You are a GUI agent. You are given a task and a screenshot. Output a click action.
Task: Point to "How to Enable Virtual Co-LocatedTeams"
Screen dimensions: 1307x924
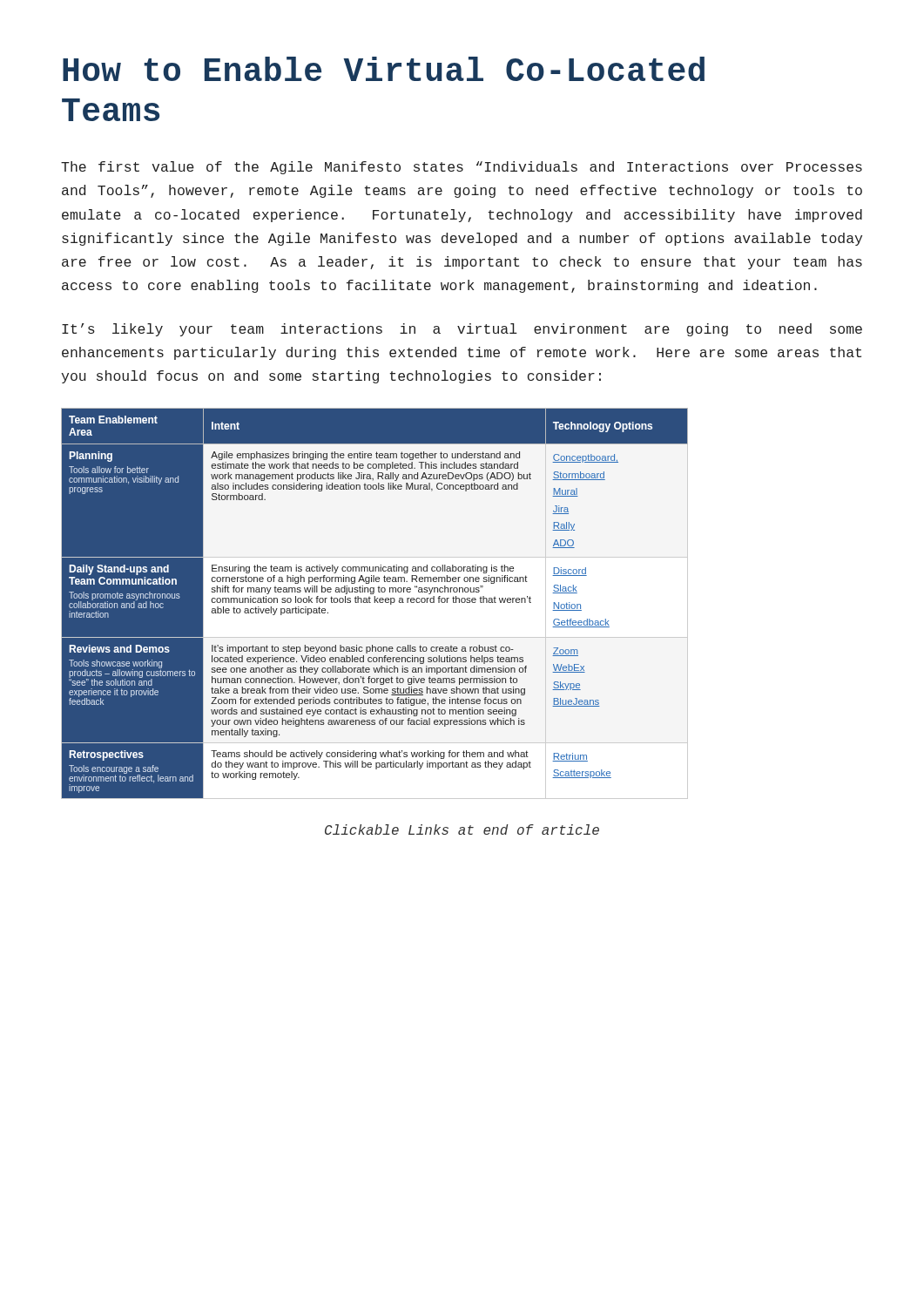[462, 92]
